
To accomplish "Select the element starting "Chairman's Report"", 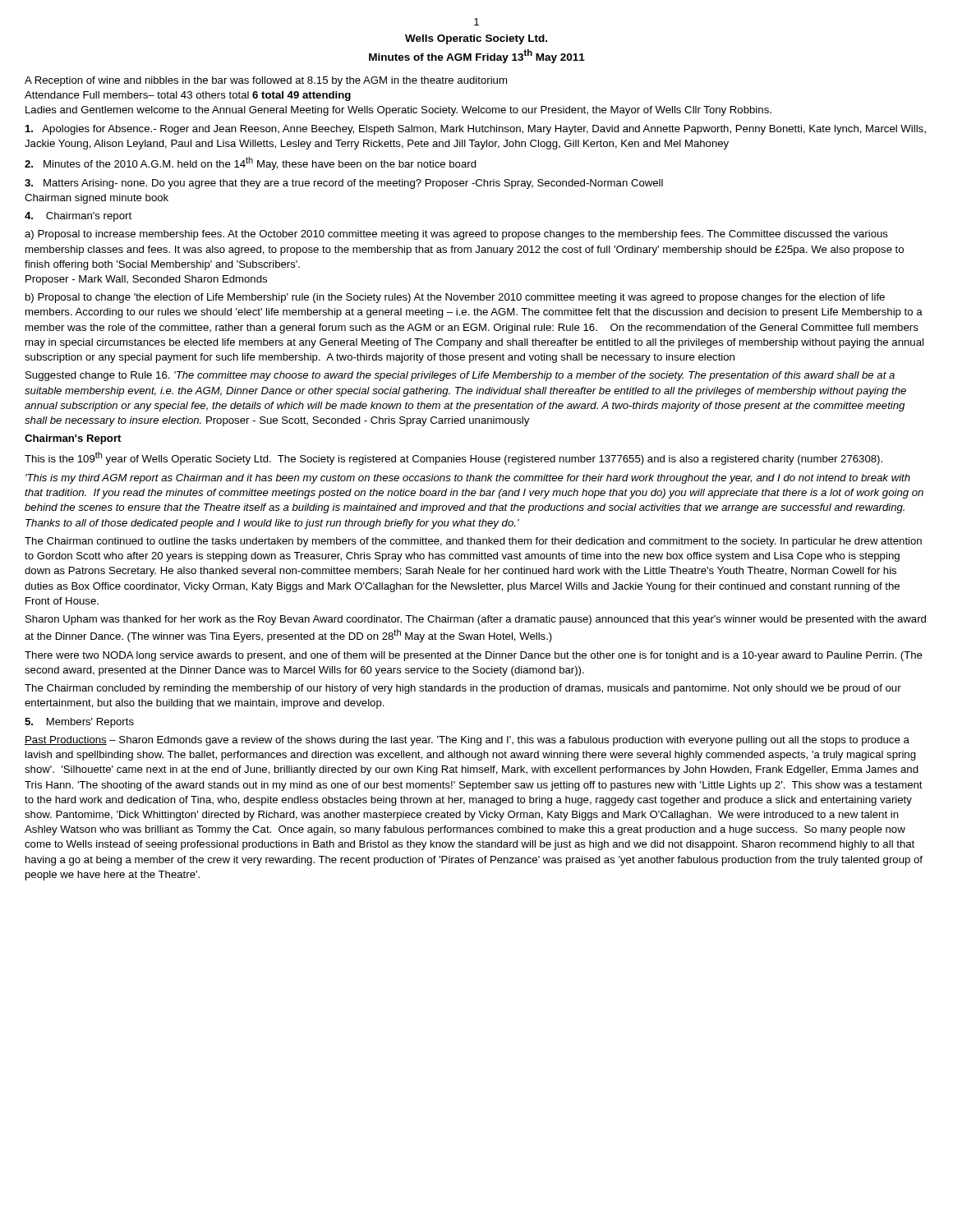I will (73, 438).
